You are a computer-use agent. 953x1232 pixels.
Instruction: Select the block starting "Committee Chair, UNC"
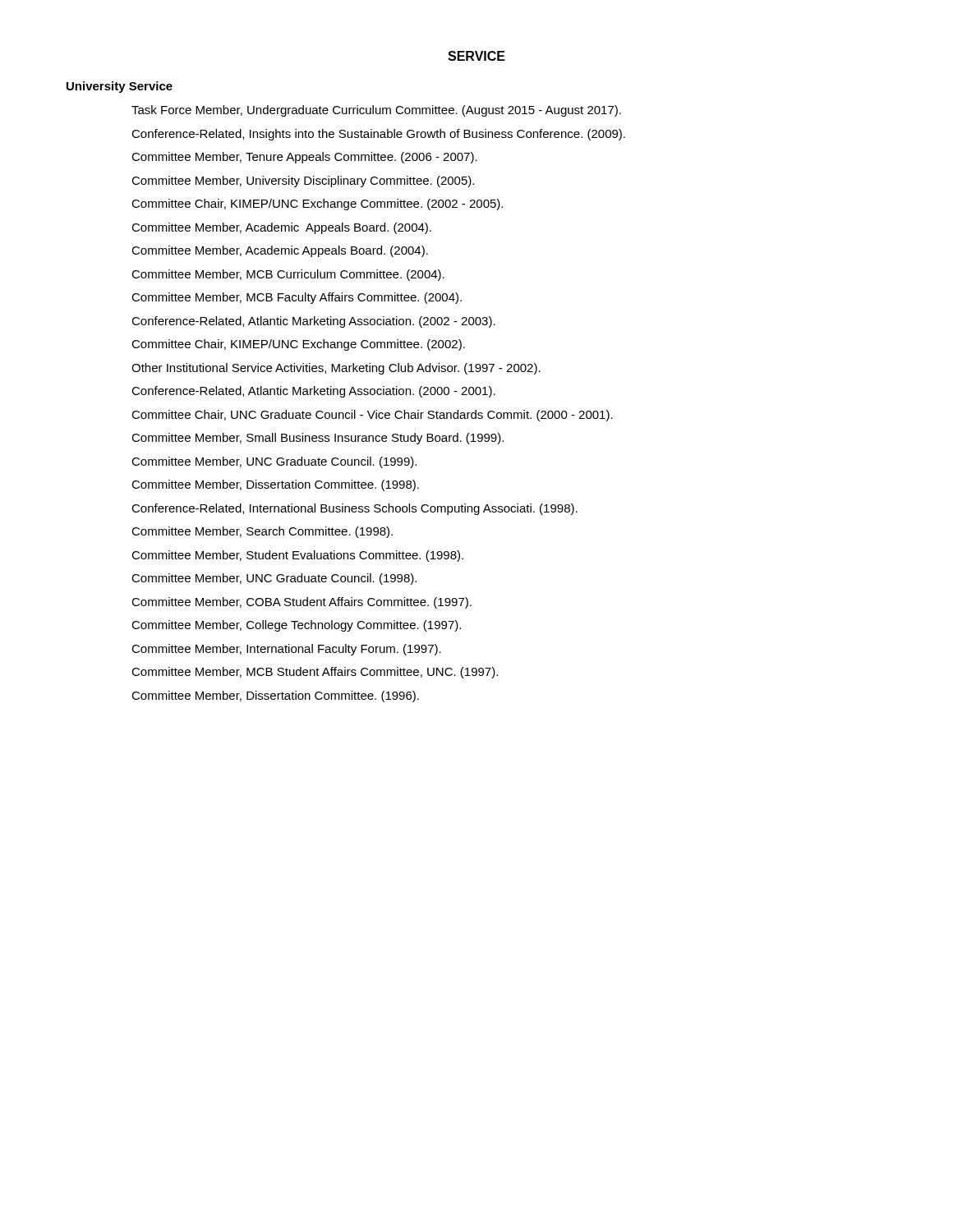tap(372, 414)
